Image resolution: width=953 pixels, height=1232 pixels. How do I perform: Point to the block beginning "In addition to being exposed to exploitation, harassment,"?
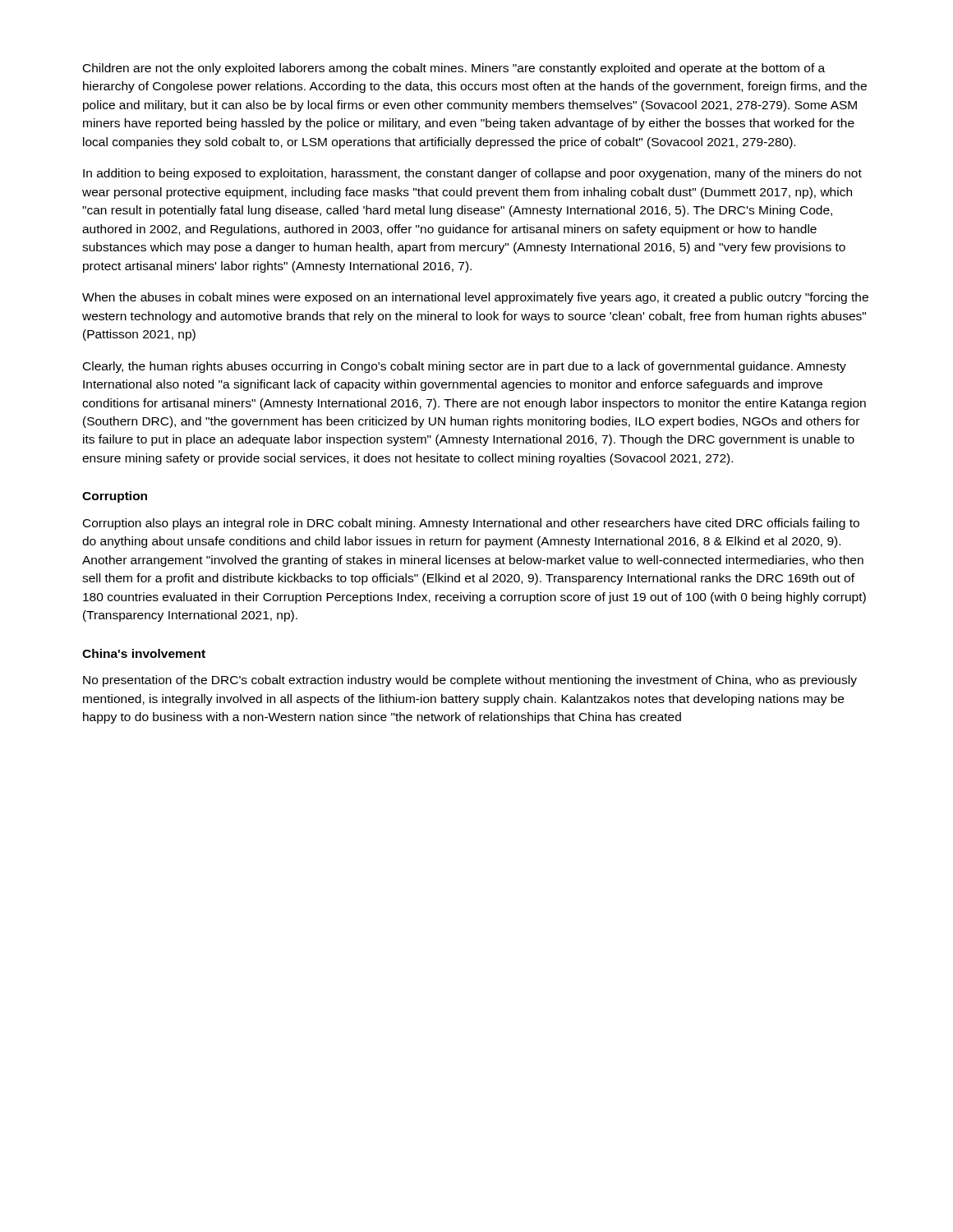click(x=472, y=219)
